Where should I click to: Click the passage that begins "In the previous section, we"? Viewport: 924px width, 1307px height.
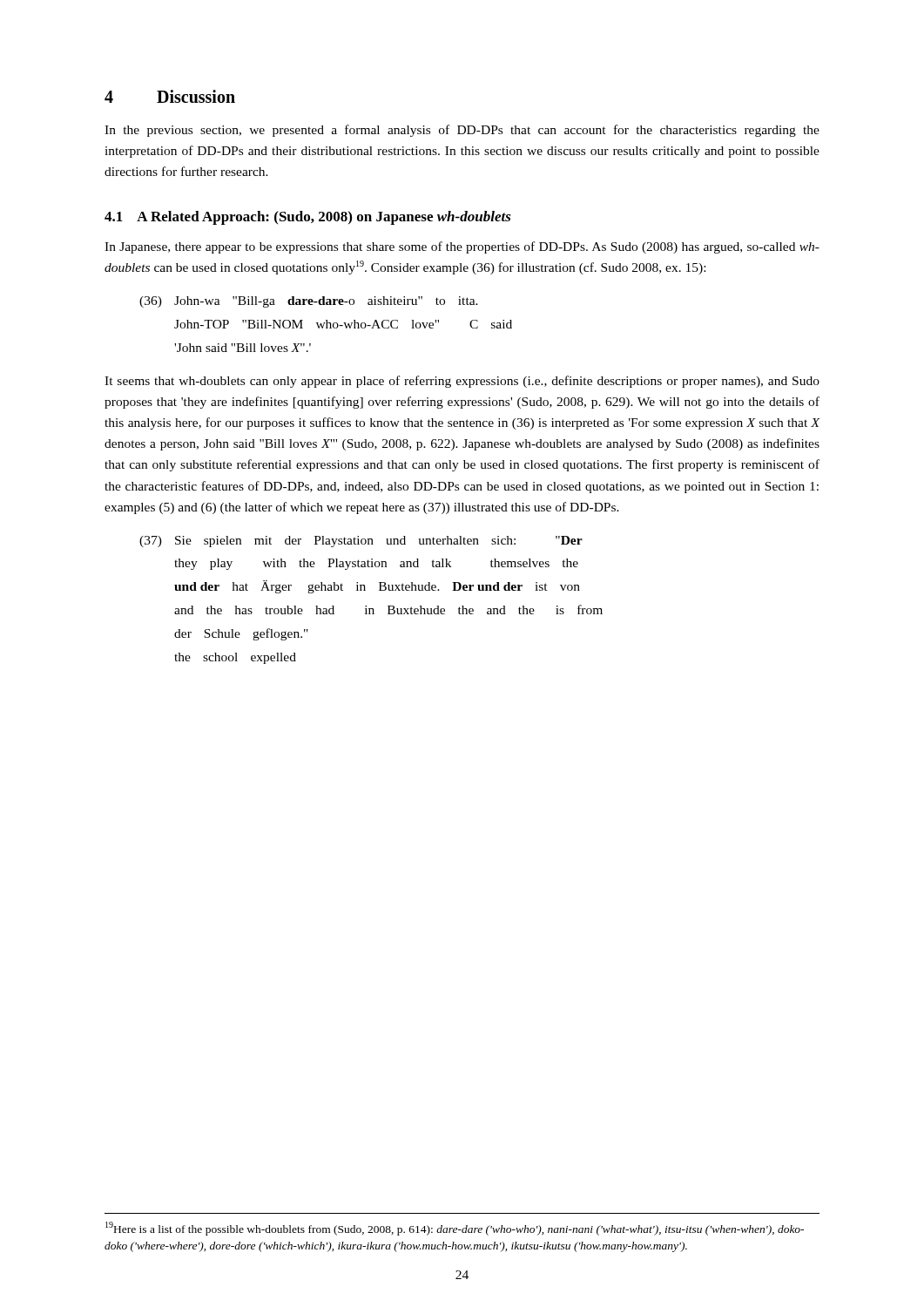[x=462, y=150]
